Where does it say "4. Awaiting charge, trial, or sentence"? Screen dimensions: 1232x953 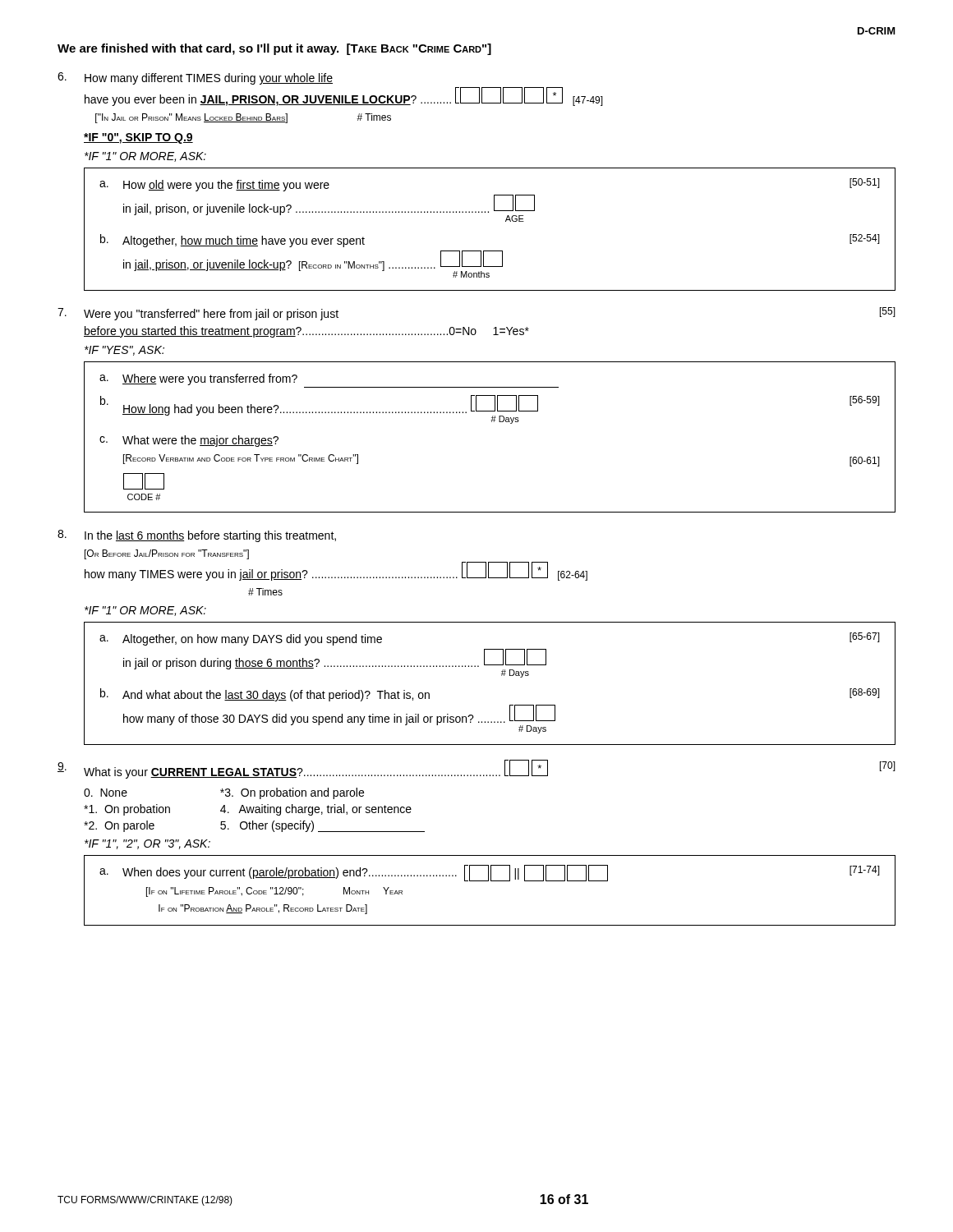(x=316, y=809)
